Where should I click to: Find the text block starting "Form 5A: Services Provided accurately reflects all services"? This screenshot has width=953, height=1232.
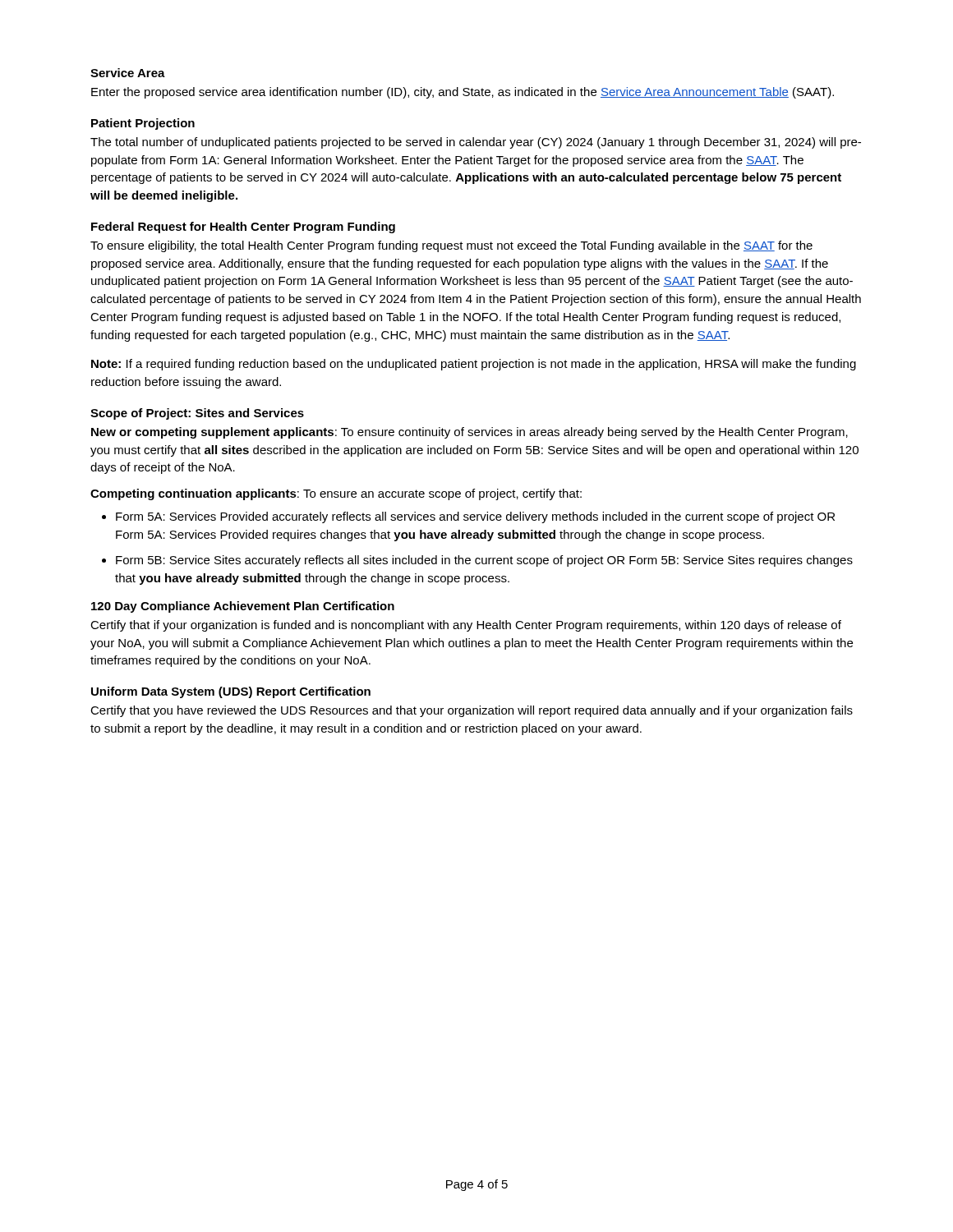475,525
